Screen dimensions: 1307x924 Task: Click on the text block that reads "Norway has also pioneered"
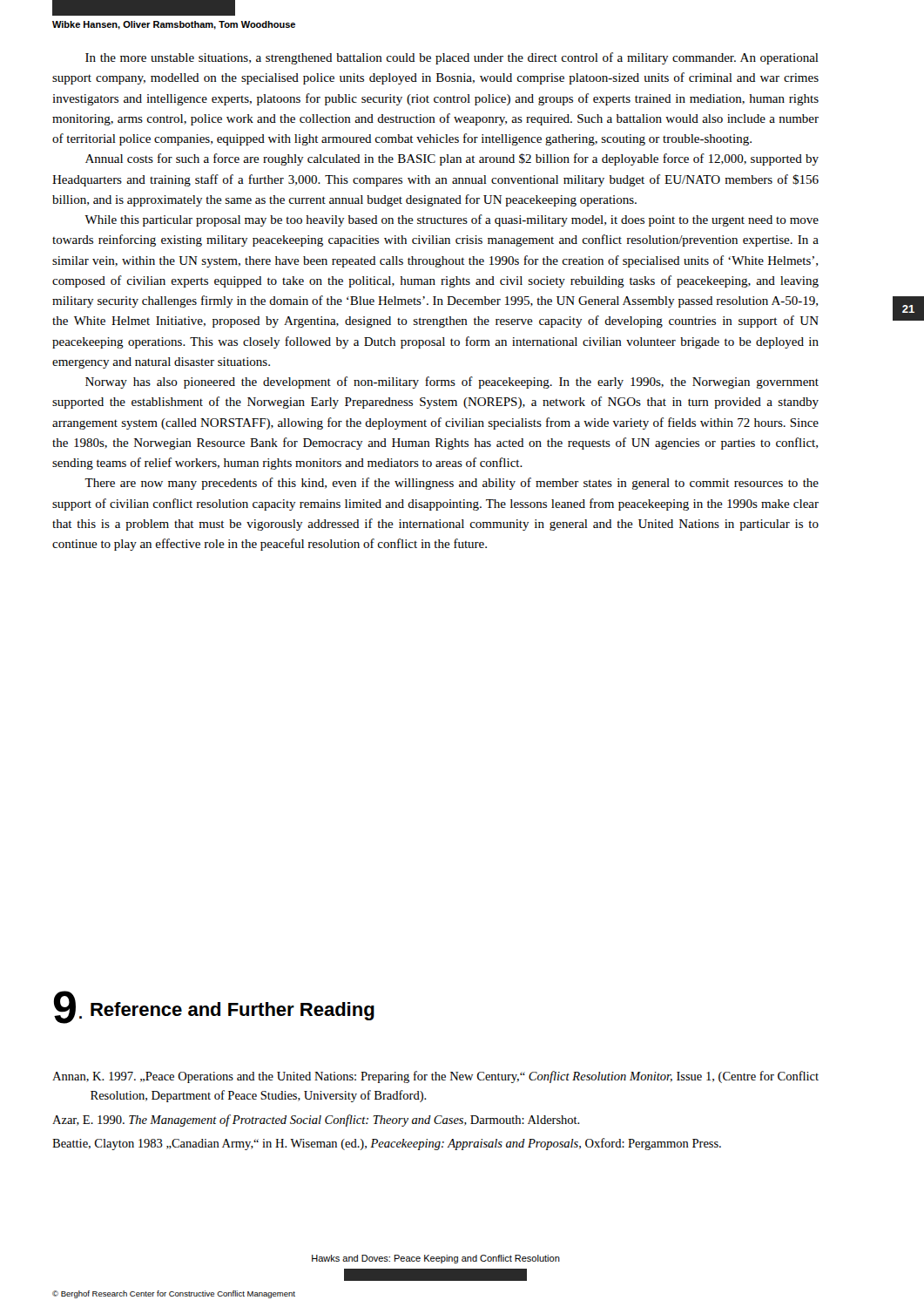435,423
